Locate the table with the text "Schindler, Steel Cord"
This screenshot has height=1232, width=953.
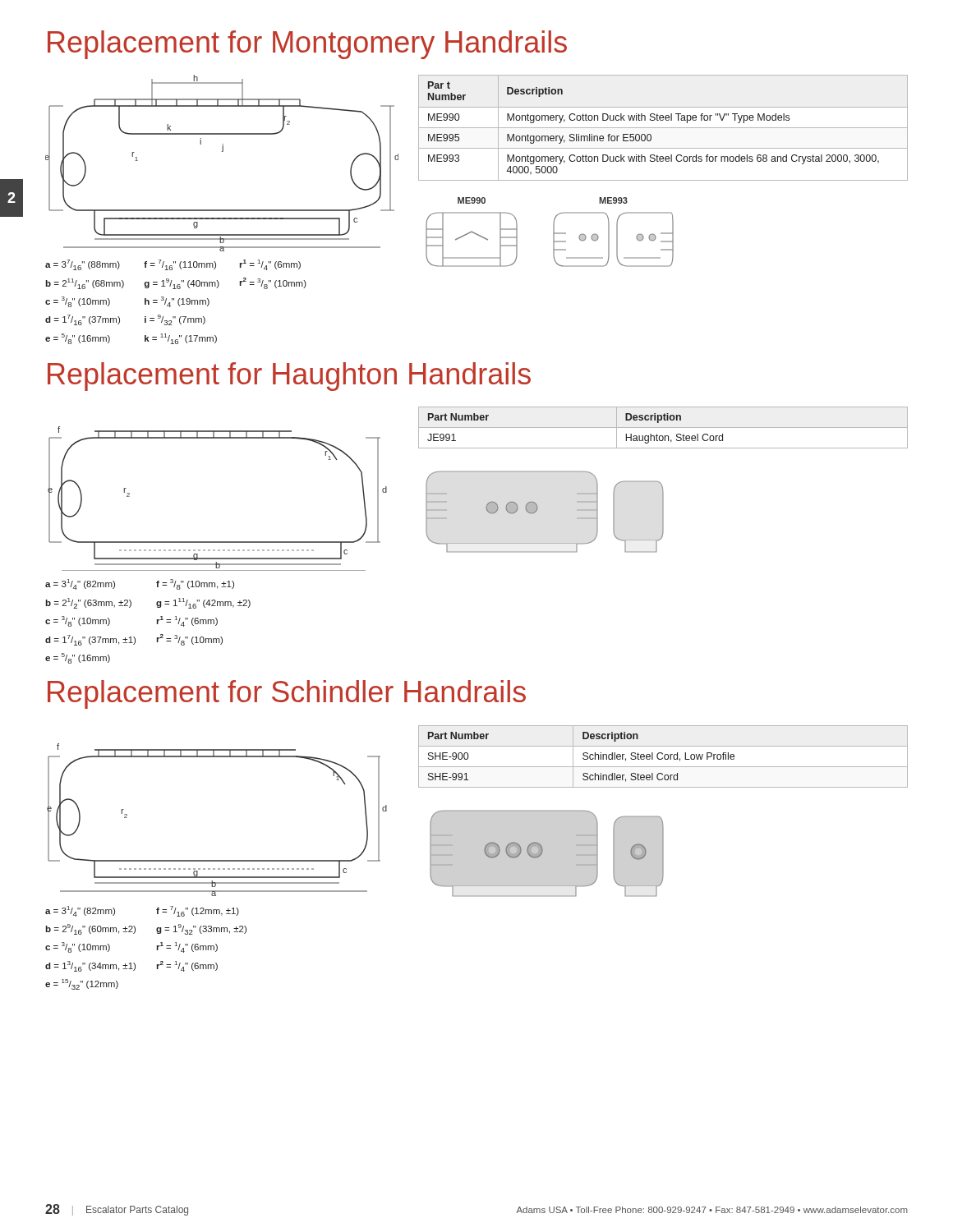(x=663, y=756)
